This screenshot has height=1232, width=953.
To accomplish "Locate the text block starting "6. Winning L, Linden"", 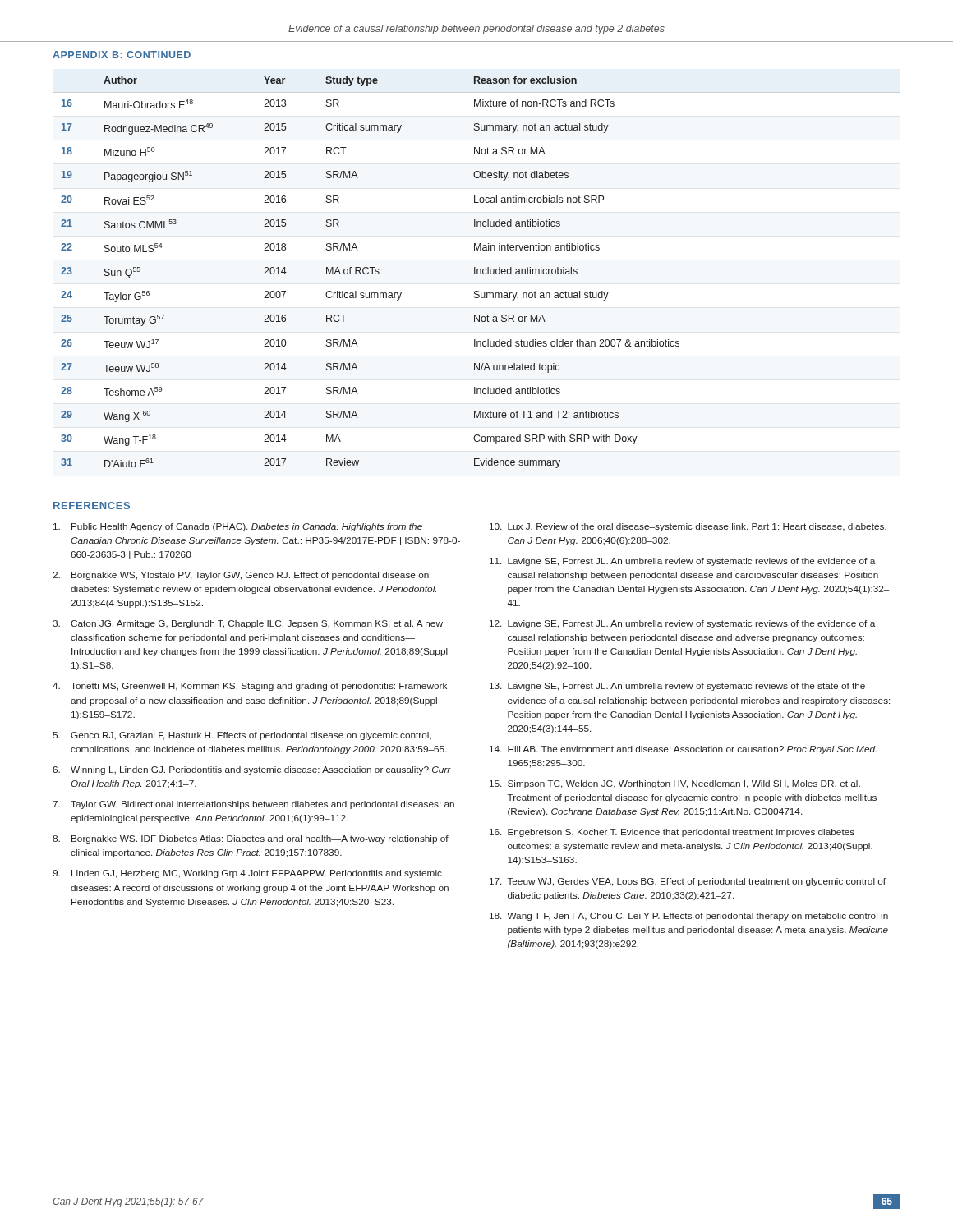I will click(x=258, y=777).
